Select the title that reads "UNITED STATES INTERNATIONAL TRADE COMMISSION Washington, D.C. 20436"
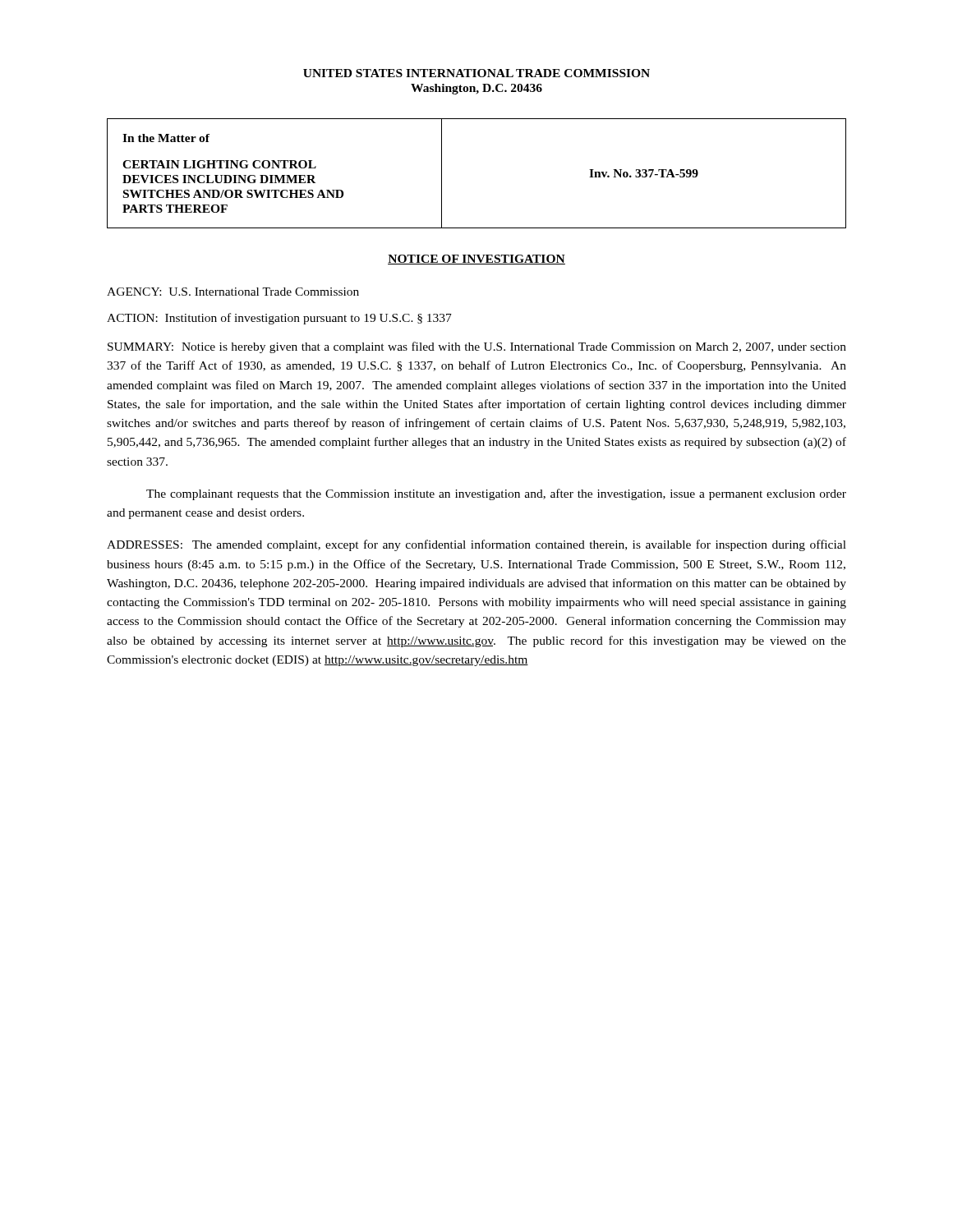Image resolution: width=953 pixels, height=1232 pixels. (476, 80)
